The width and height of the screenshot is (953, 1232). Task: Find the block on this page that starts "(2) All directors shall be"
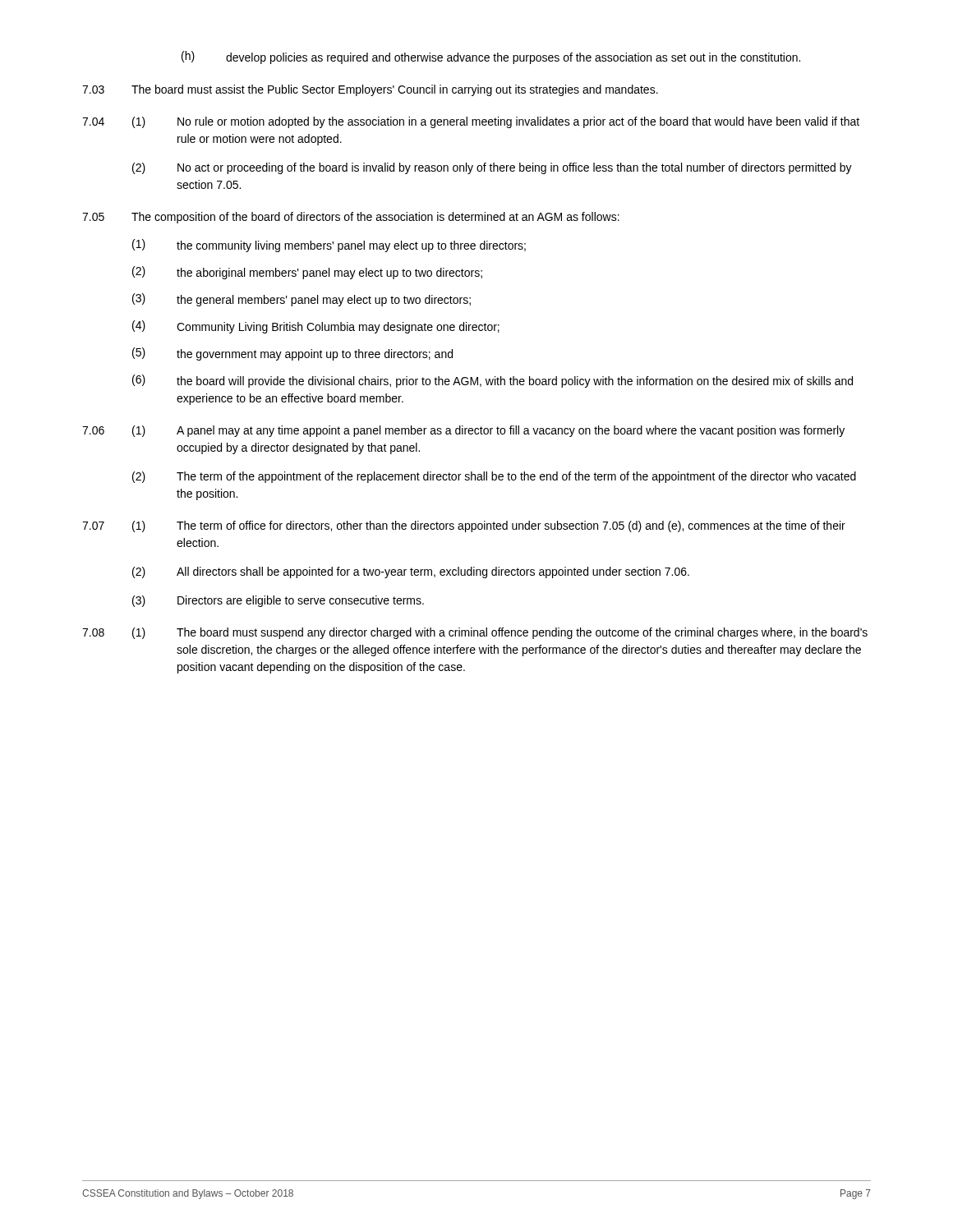coord(476,572)
